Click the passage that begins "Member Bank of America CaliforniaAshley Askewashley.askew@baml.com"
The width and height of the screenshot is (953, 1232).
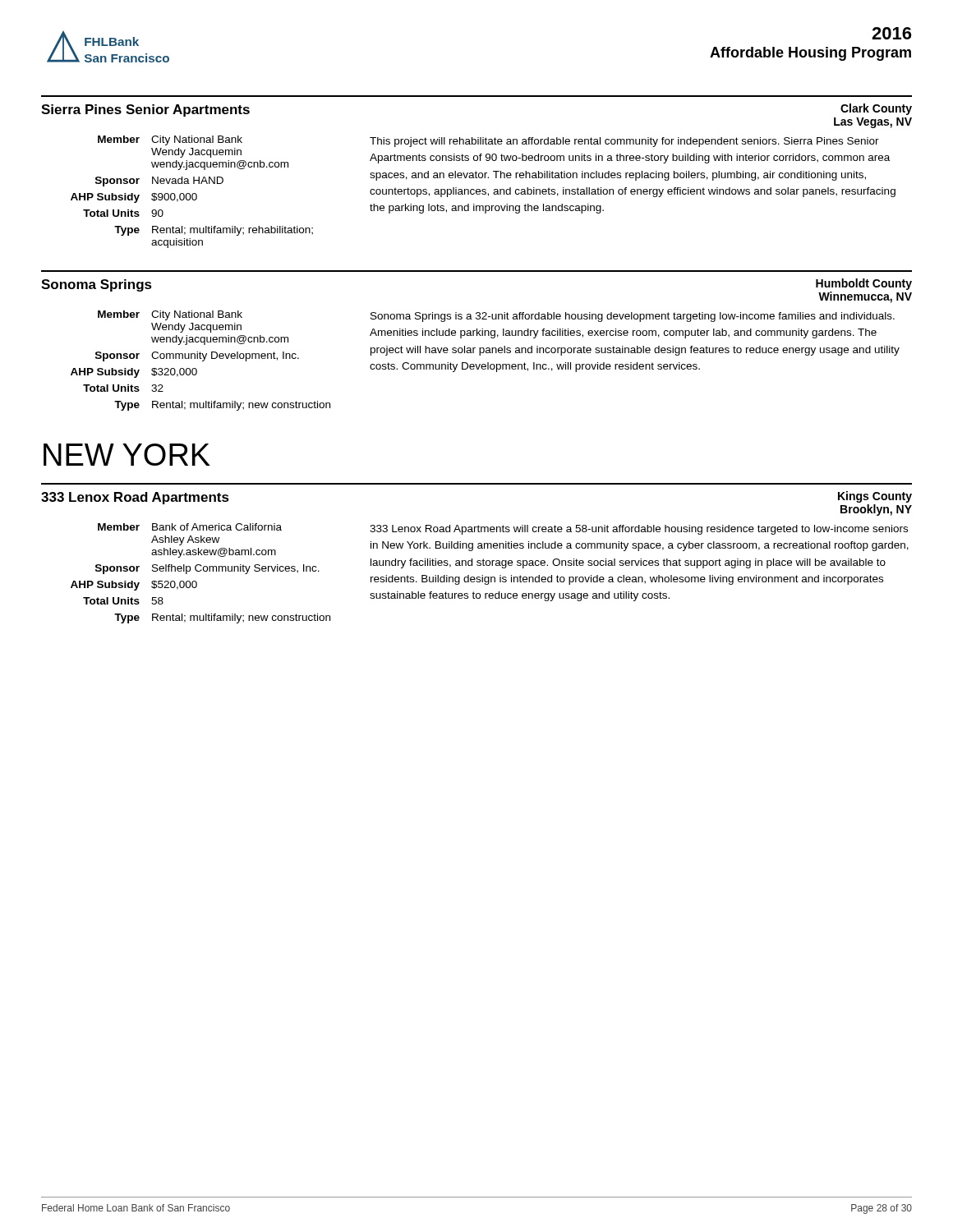point(476,574)
